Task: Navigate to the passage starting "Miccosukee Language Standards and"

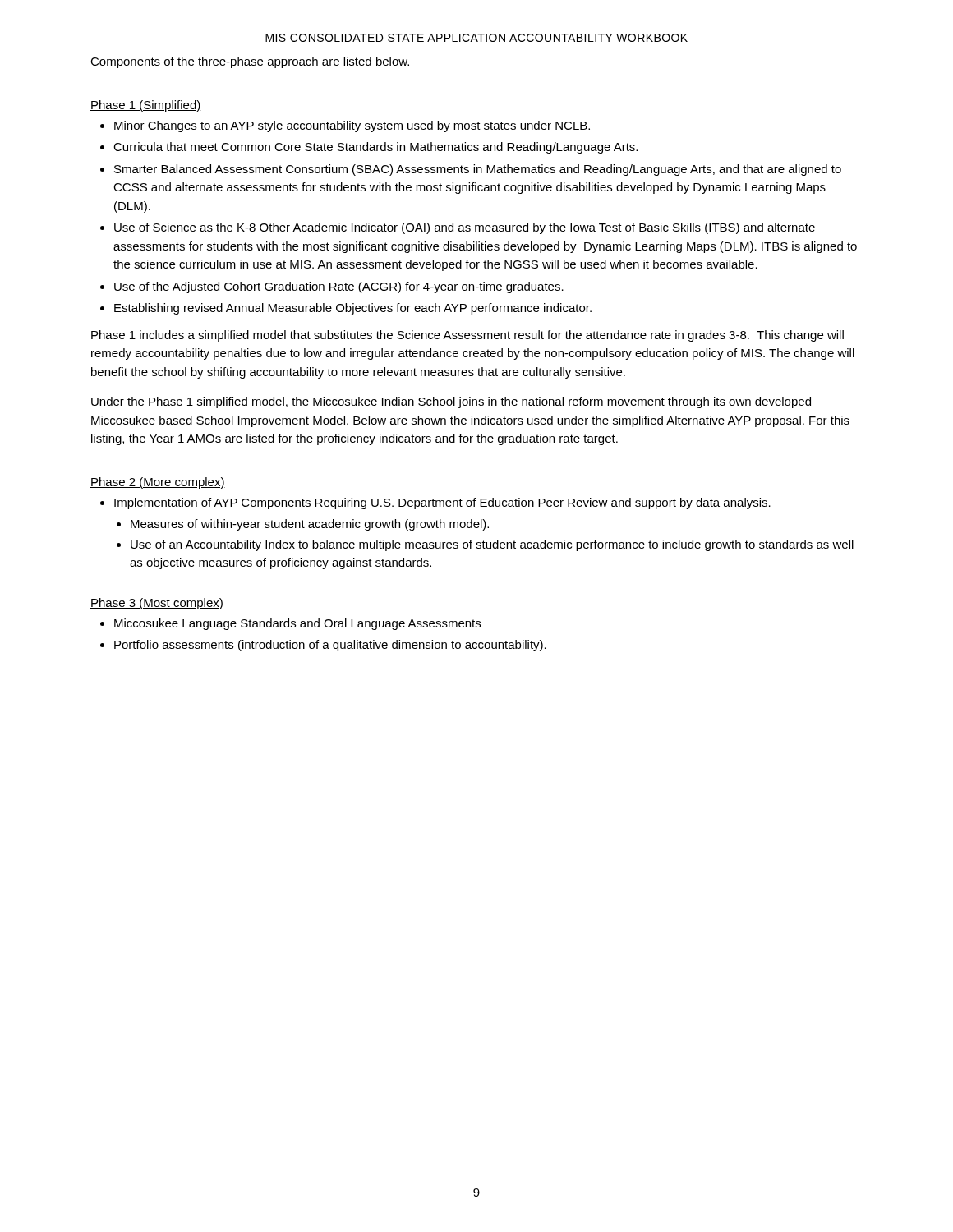Action: click(x=297, y=623)
